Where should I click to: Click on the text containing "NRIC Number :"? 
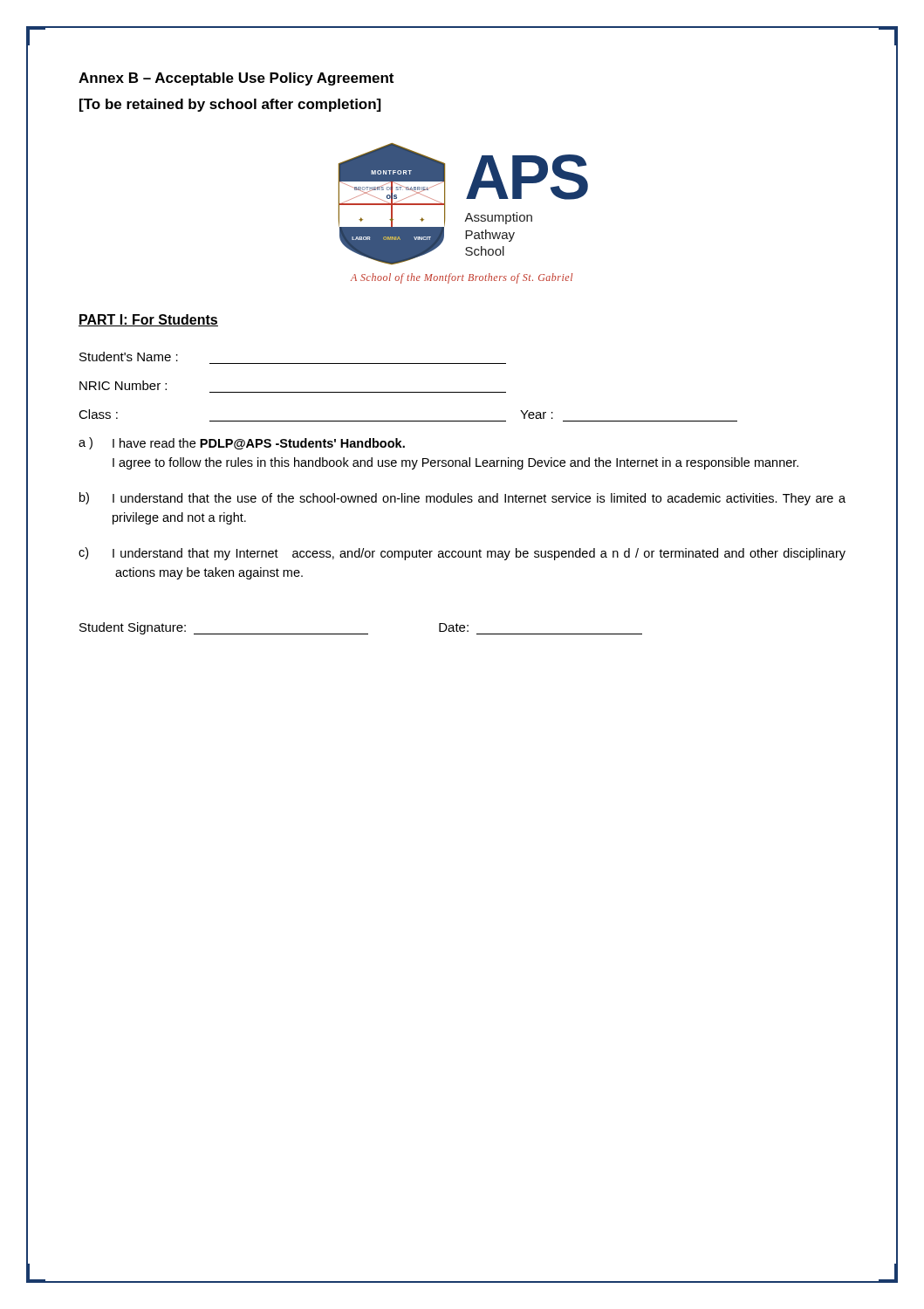click(292, 384)
